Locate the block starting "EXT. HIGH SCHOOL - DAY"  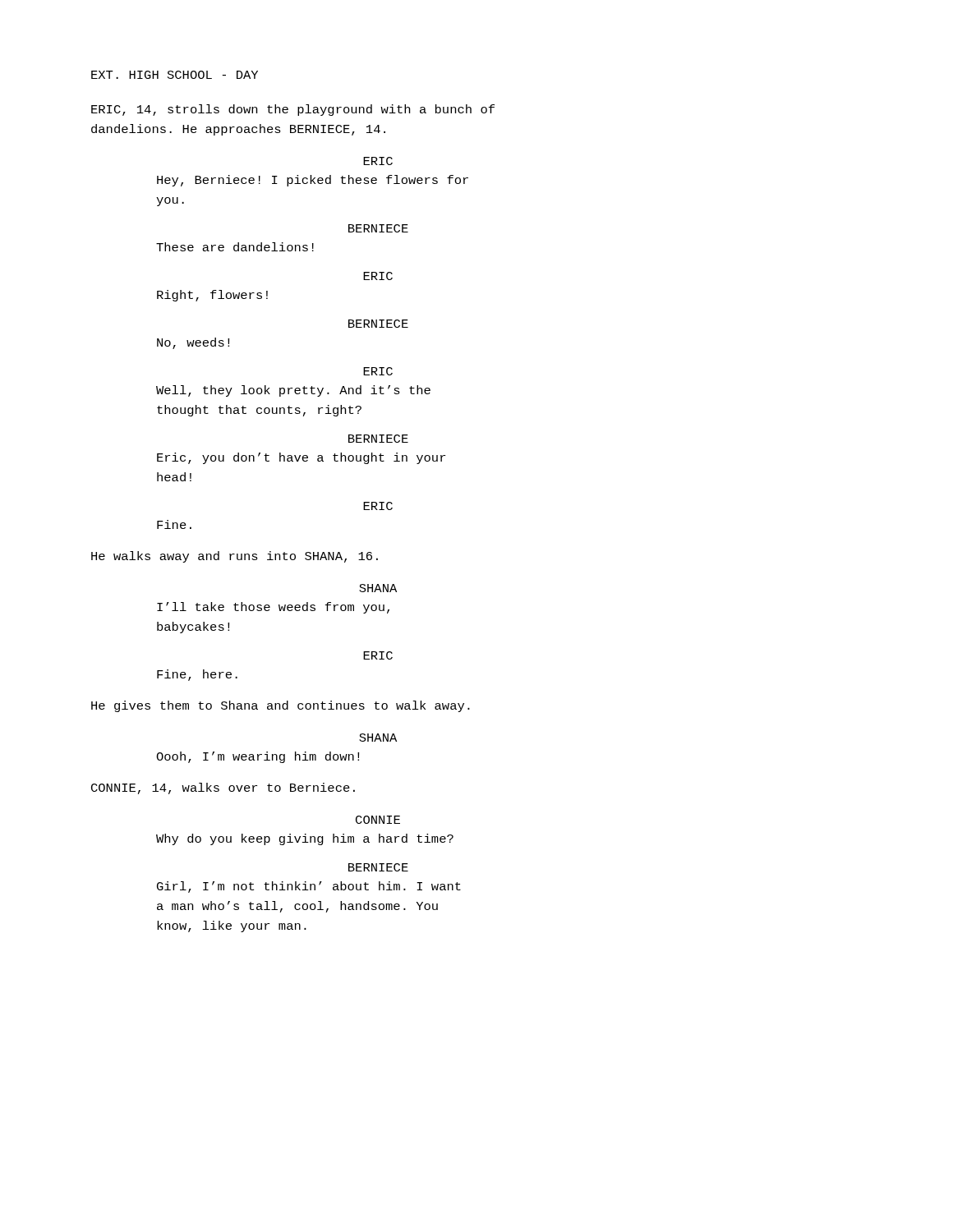[x=174, y=76]
